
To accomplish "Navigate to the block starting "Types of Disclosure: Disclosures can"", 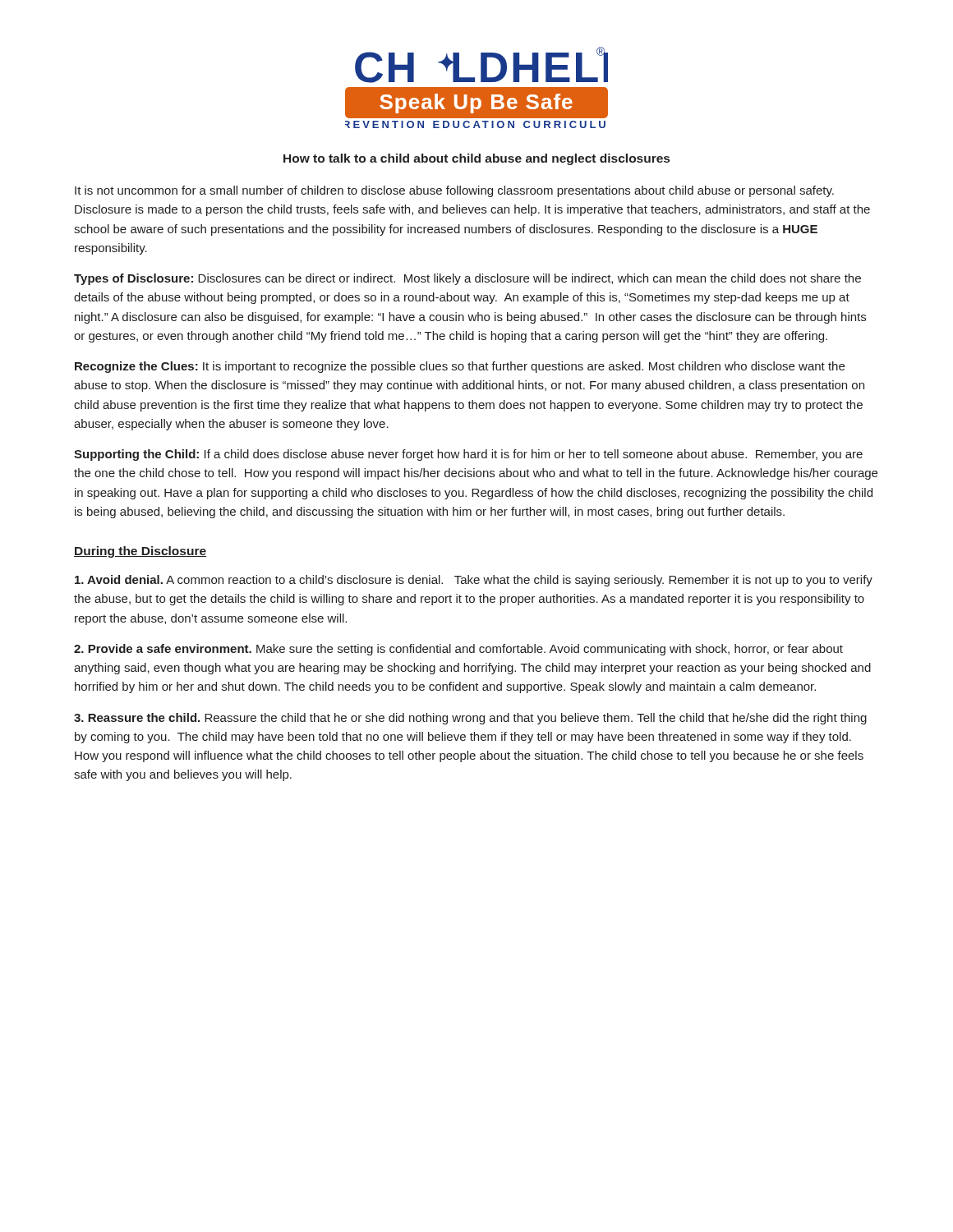I will tap(470, 307).
